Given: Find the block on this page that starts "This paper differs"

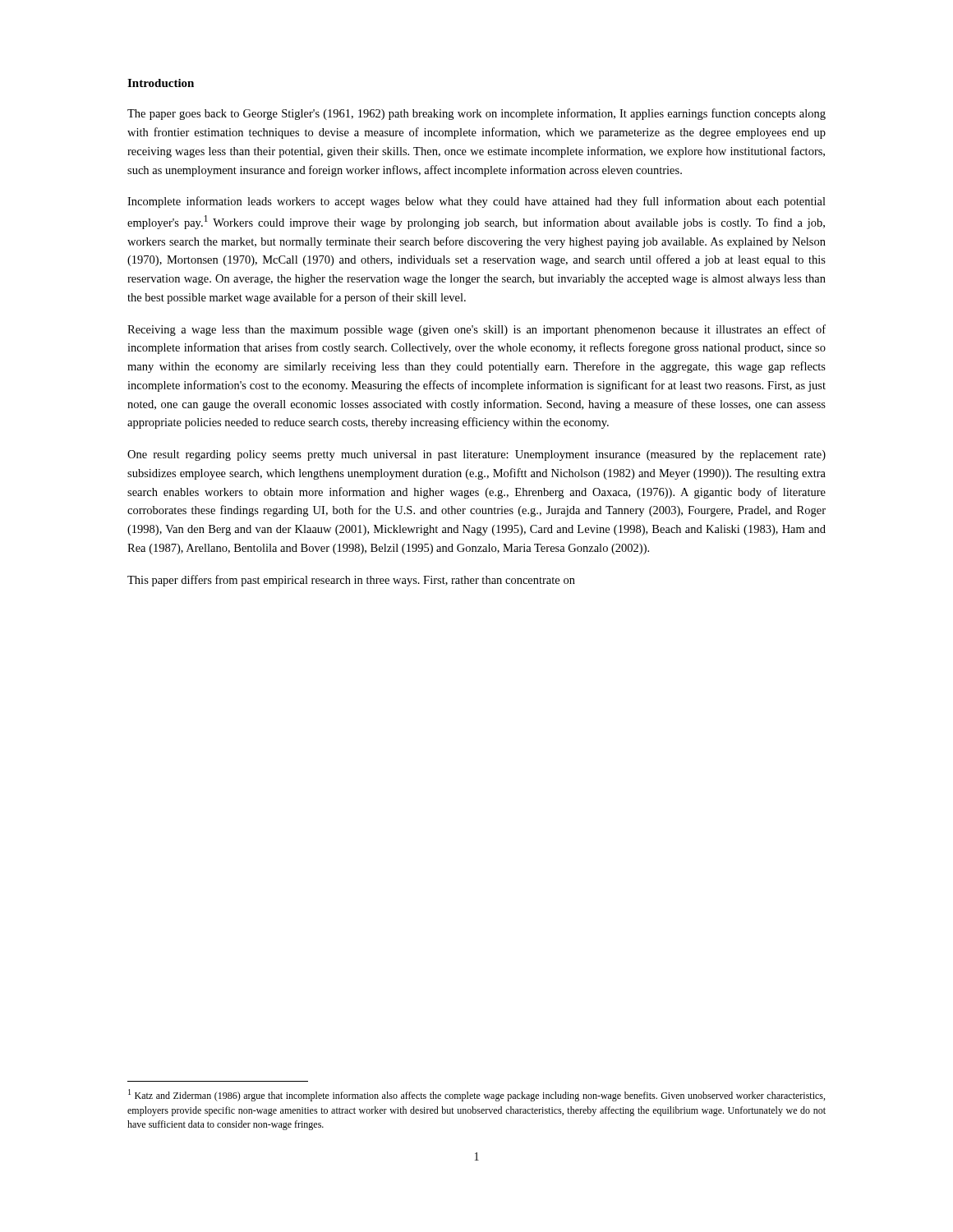Looking at the screenshot, I should [x=351, y=580].
